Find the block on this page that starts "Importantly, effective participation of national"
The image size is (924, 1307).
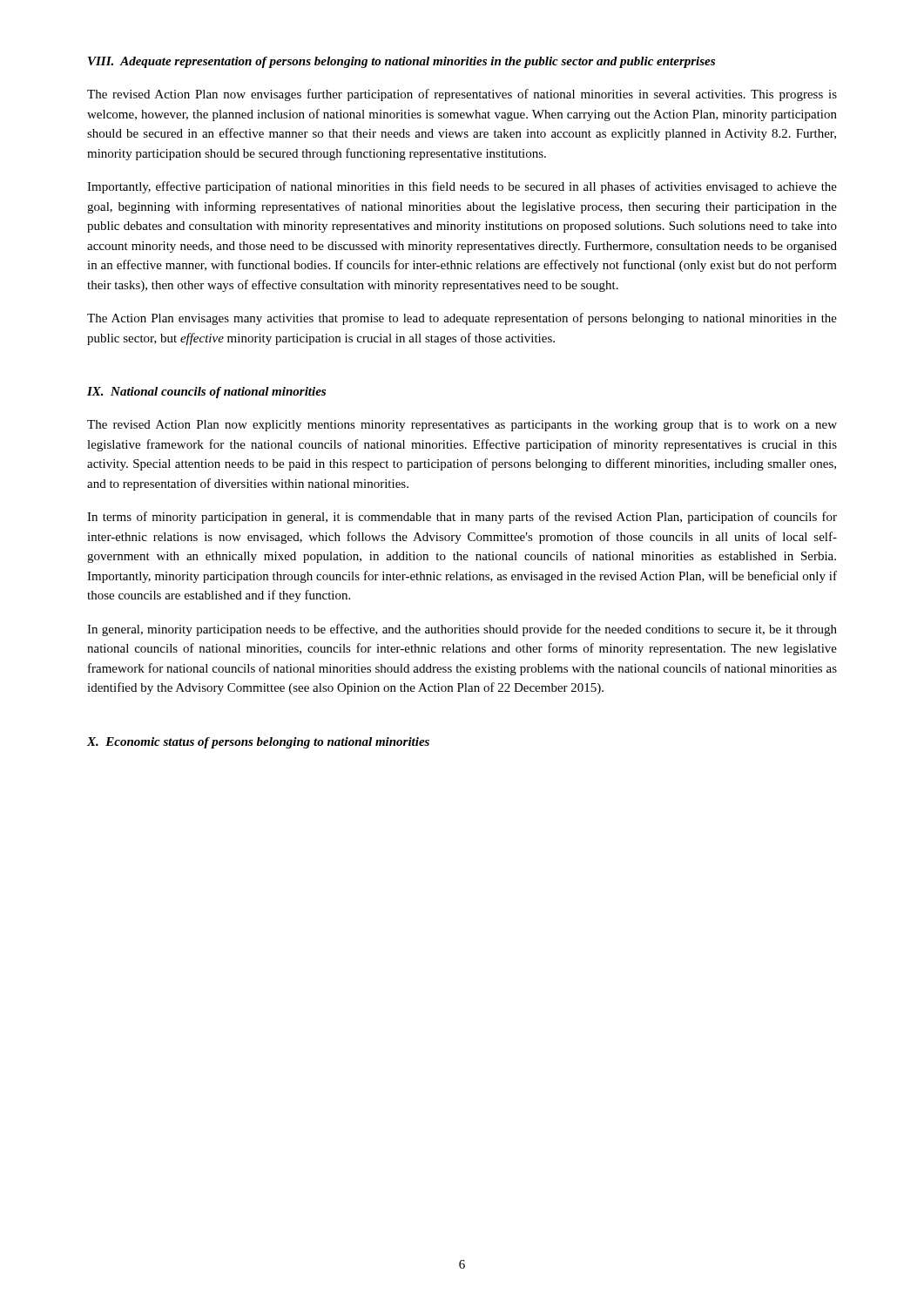[x=462, y=235]
